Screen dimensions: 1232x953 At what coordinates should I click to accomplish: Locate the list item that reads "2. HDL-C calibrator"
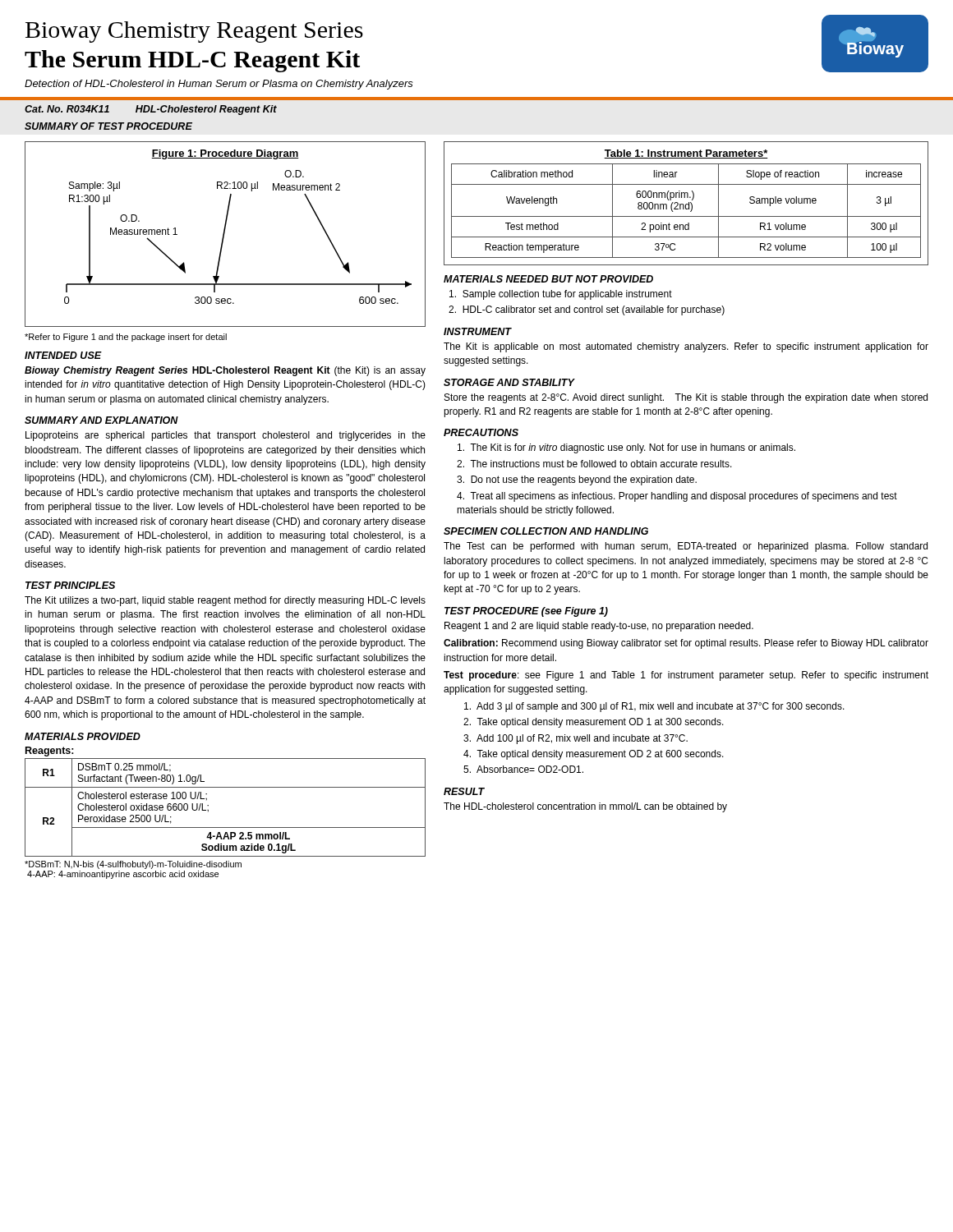[587, 310]
